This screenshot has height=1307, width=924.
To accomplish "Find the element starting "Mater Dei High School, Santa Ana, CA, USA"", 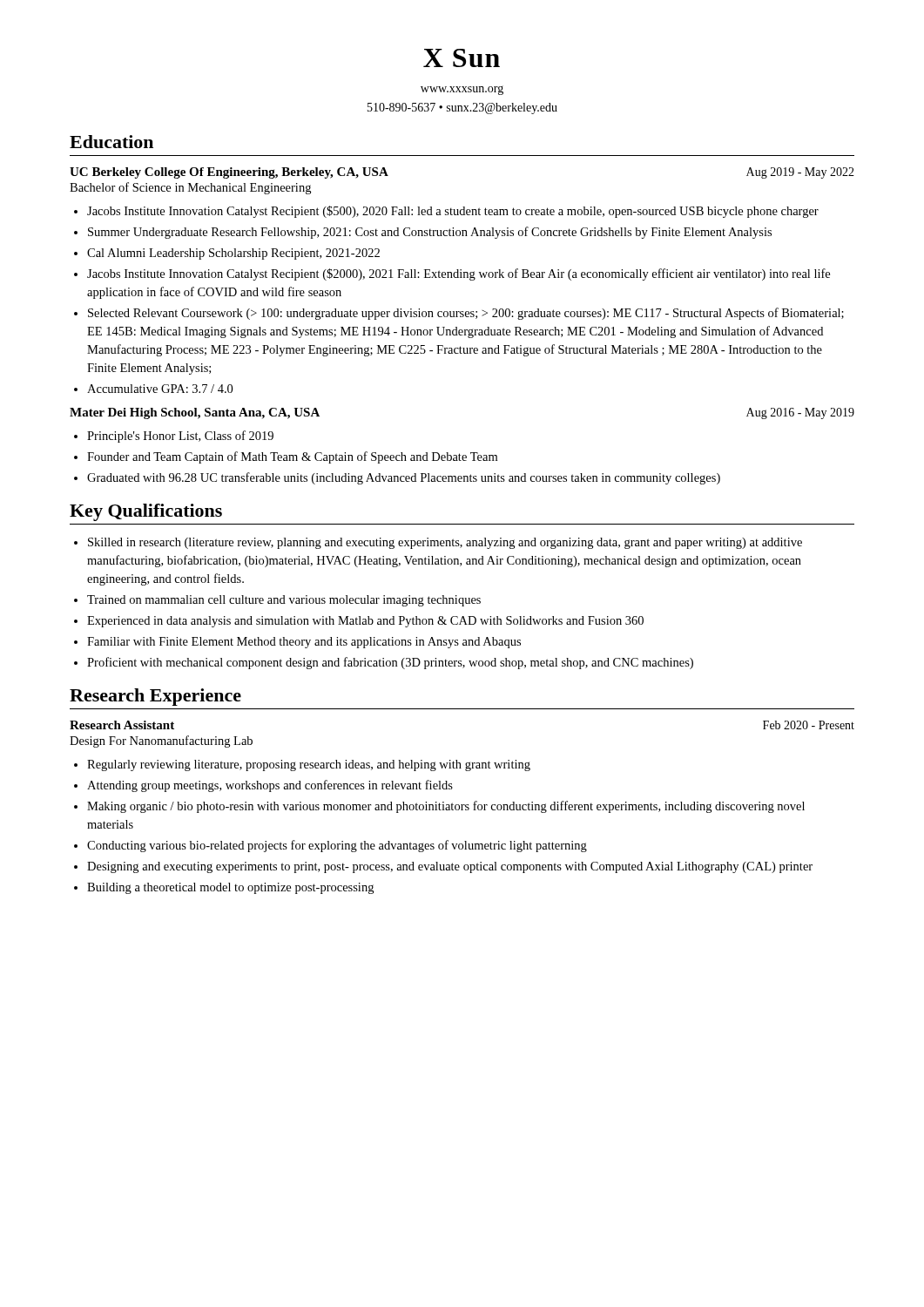I will click(196, 413).
